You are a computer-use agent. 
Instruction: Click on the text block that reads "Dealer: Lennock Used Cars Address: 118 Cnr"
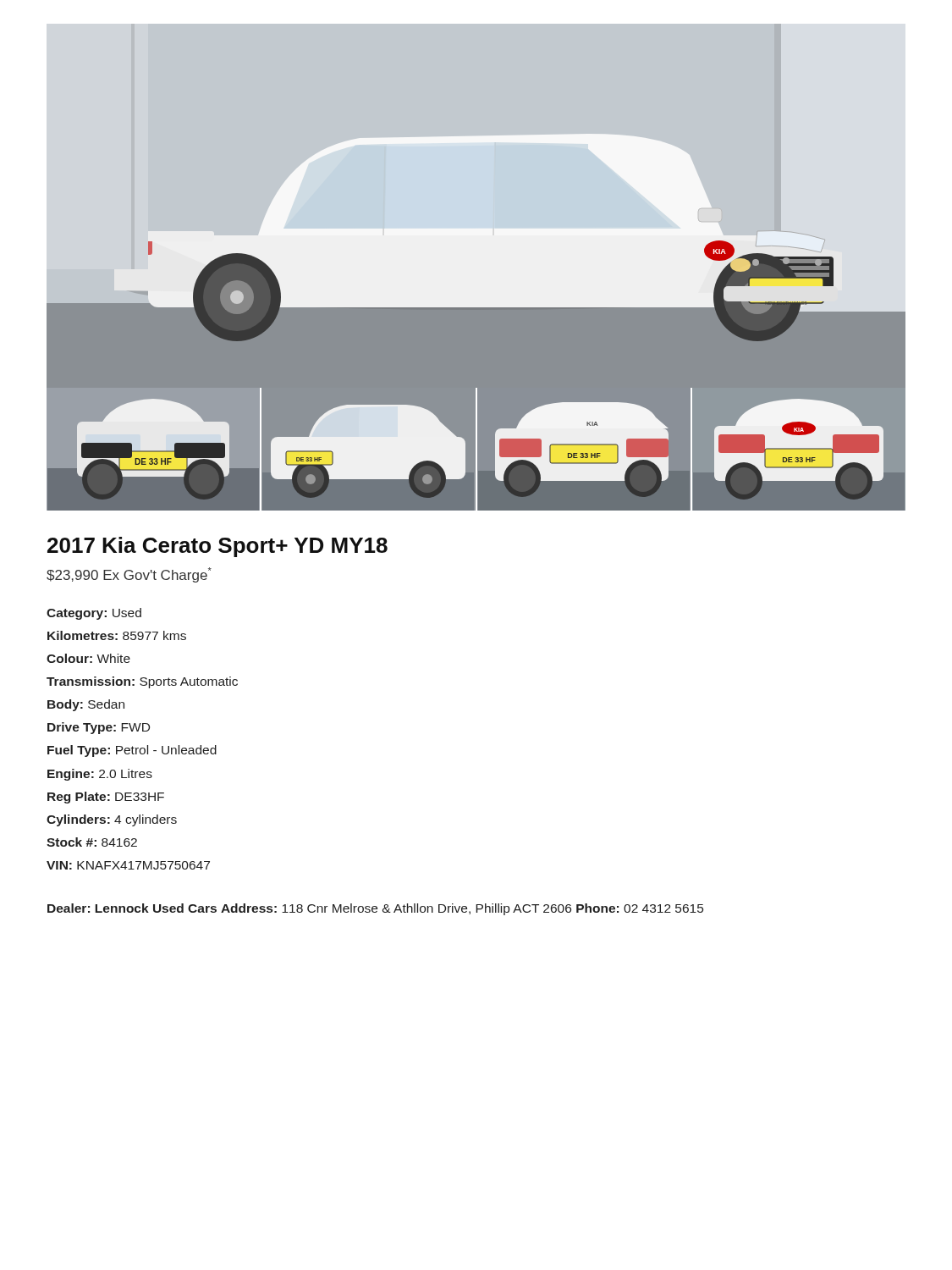(375, 908)
